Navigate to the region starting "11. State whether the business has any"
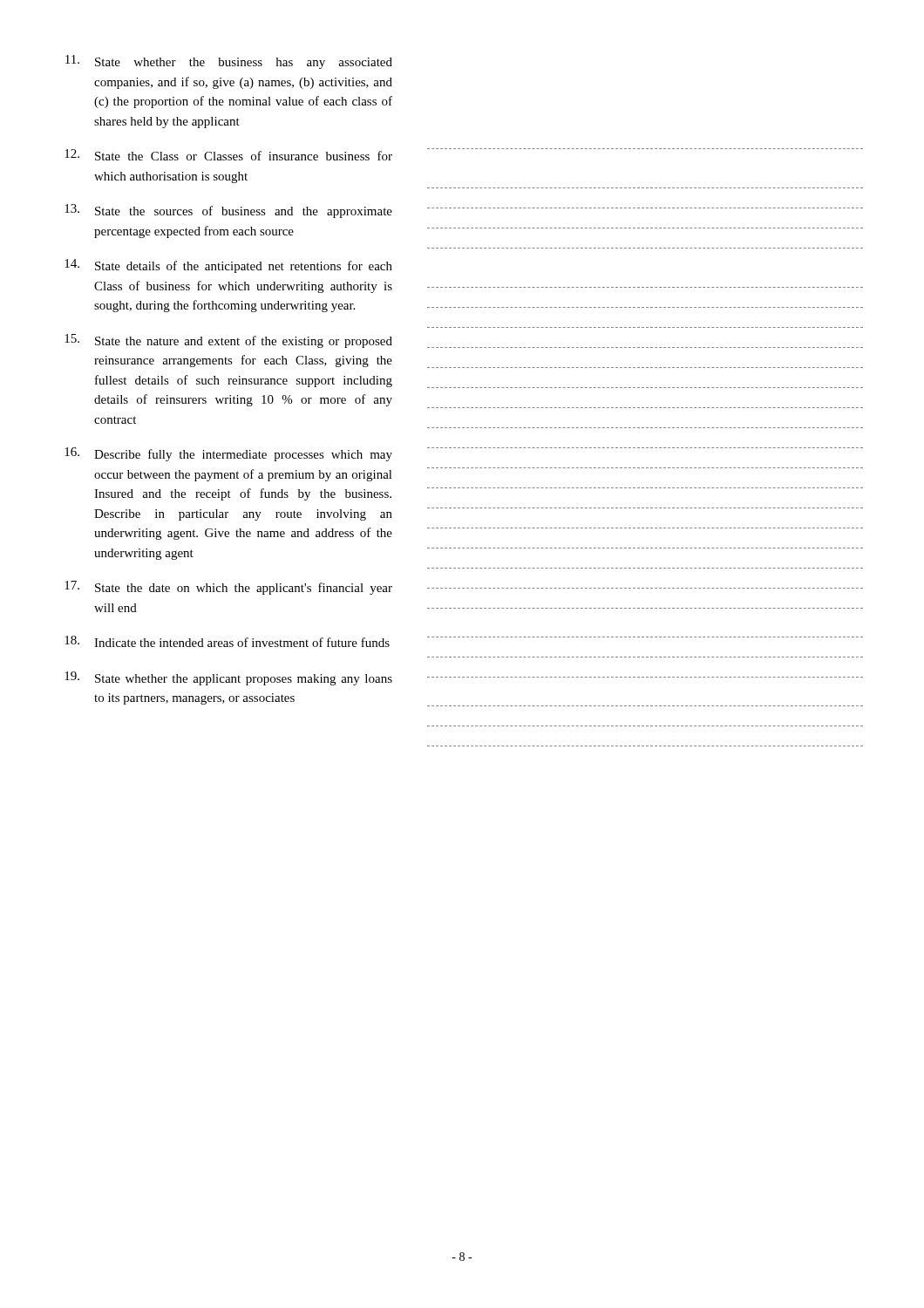 [227, 92]
